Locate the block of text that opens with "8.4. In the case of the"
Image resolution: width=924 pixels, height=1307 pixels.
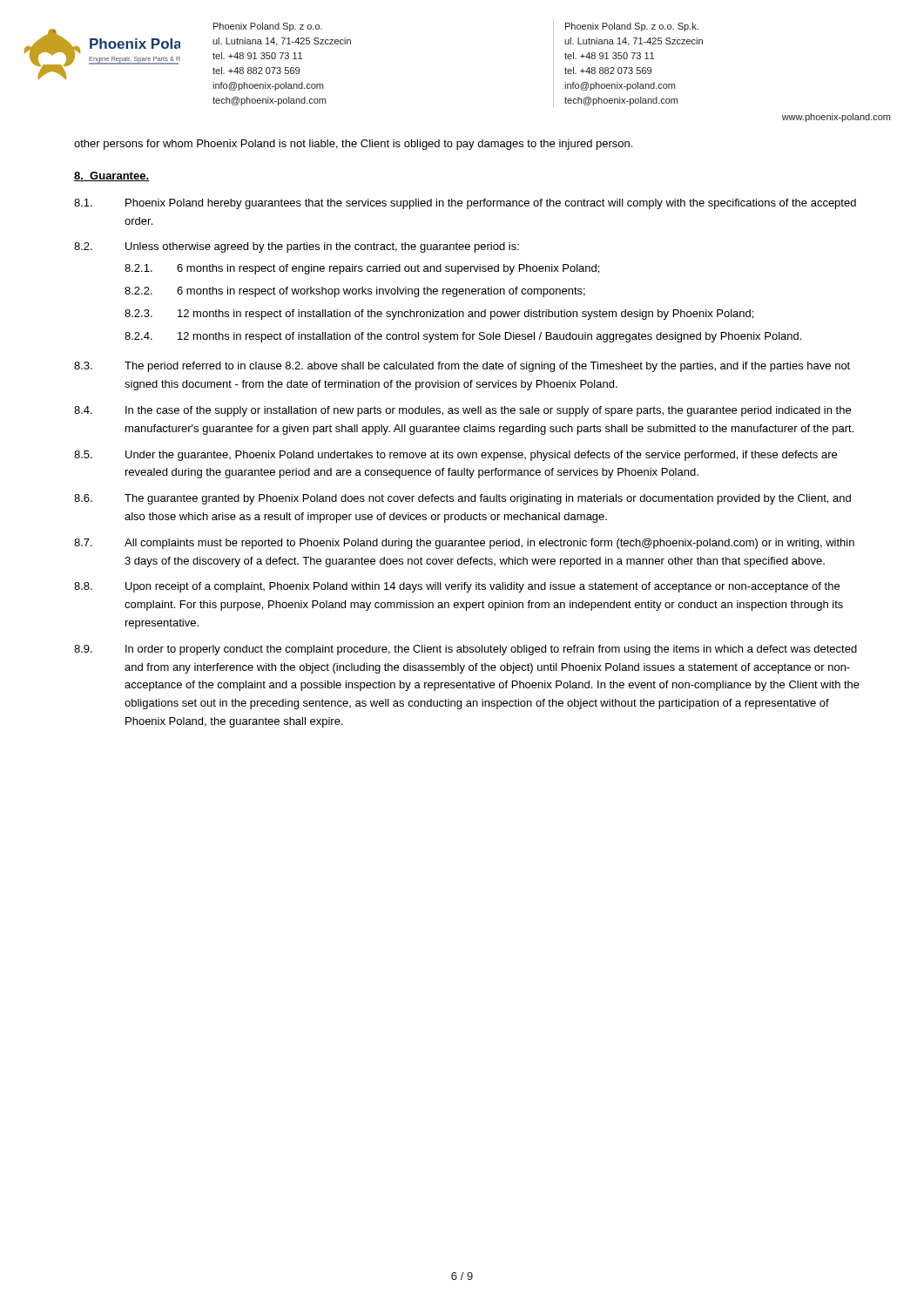[469, 420]
